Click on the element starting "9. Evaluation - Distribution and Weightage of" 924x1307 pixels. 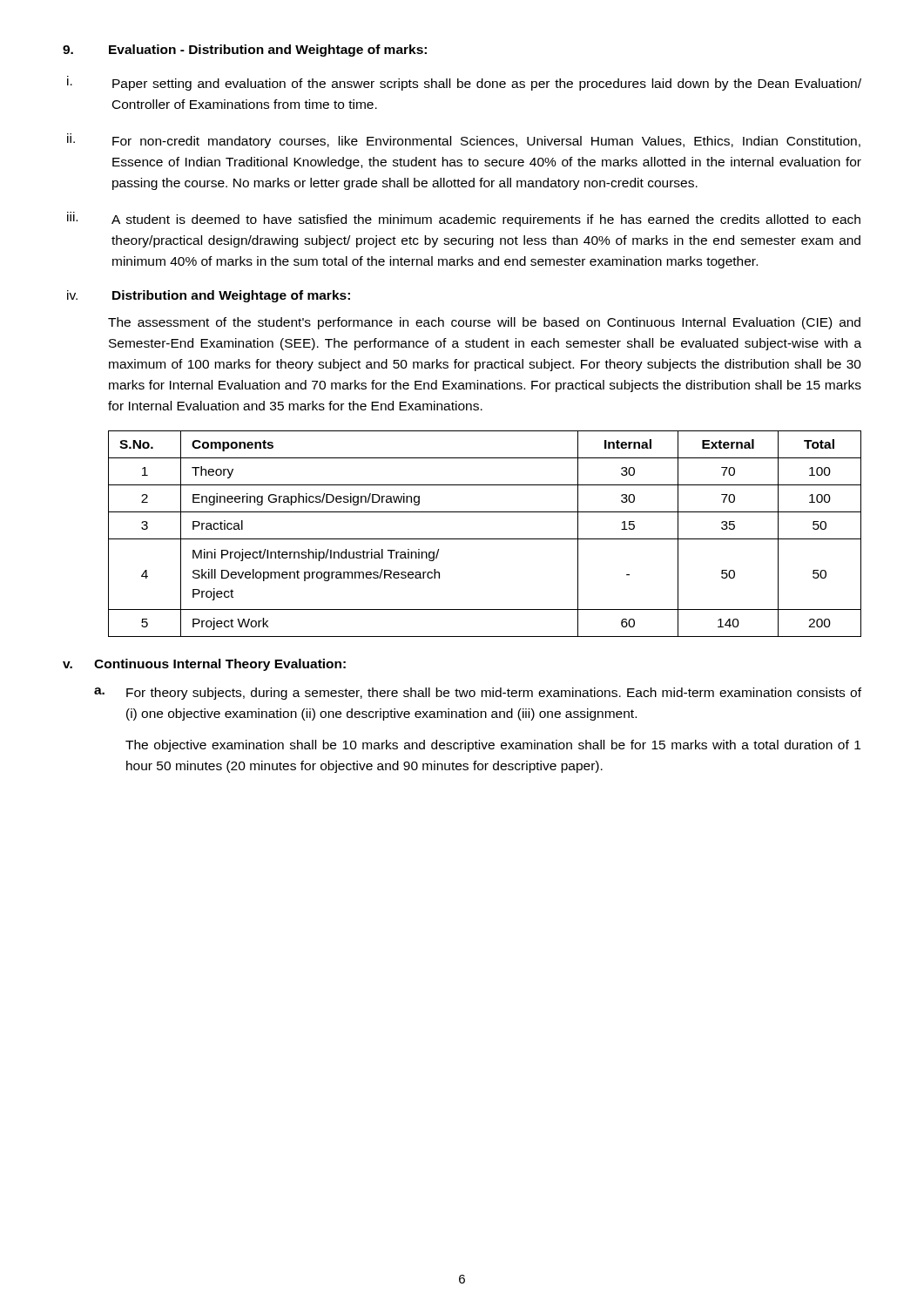click(245, 50)
